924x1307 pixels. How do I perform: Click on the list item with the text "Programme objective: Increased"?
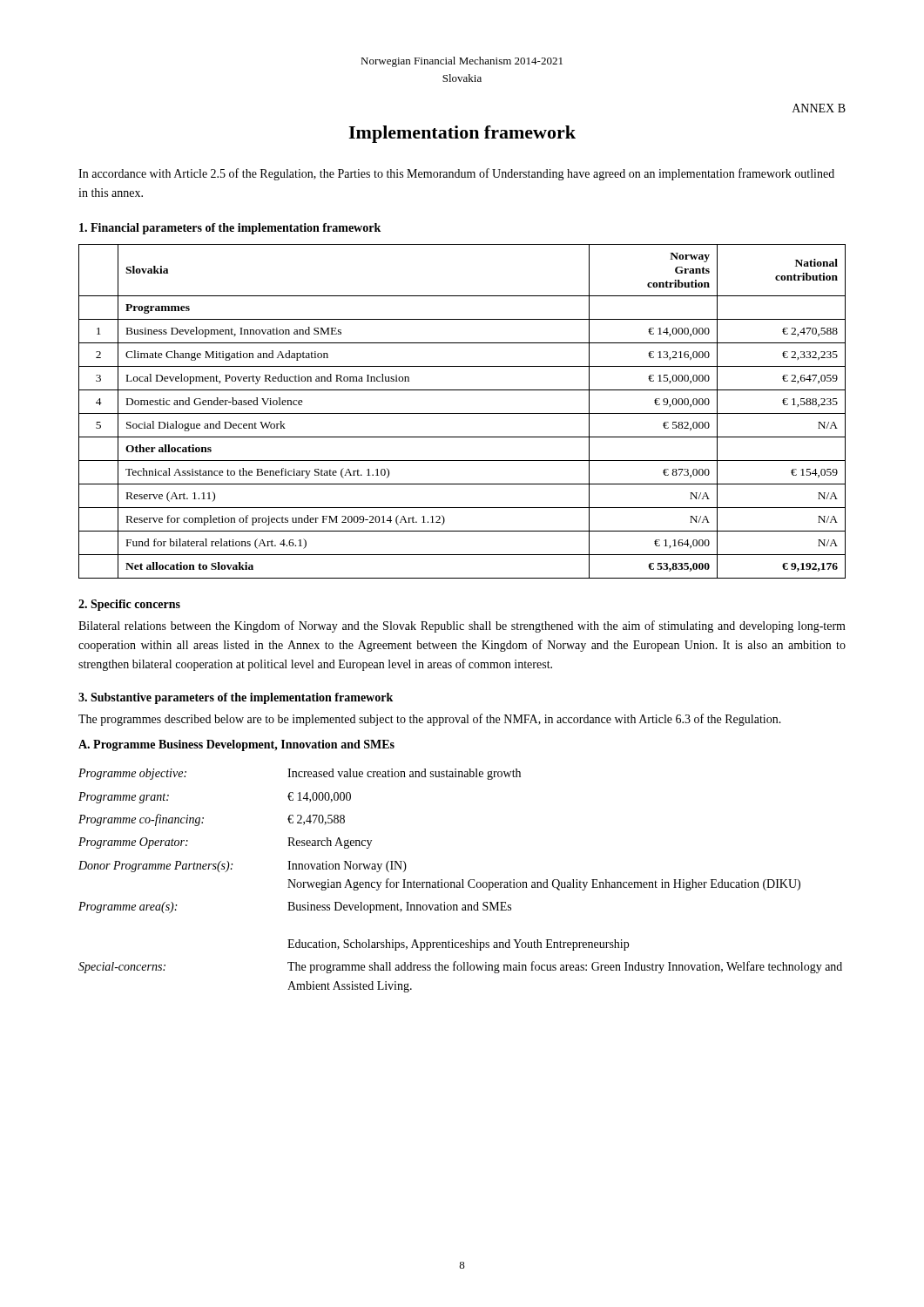click(x=462, y=774)
